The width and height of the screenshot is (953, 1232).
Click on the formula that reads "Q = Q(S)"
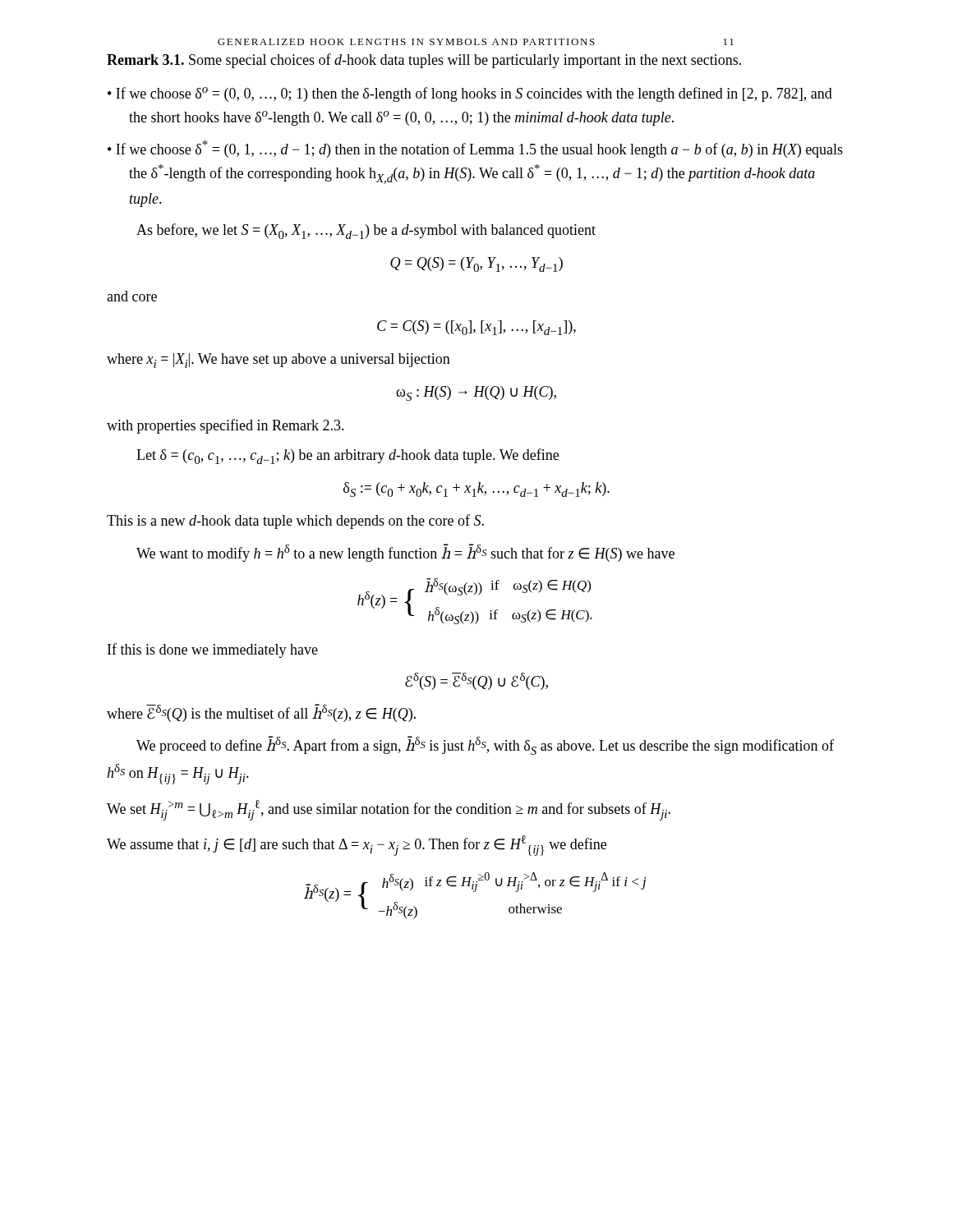pyautogui.click(x=476, y=265)
